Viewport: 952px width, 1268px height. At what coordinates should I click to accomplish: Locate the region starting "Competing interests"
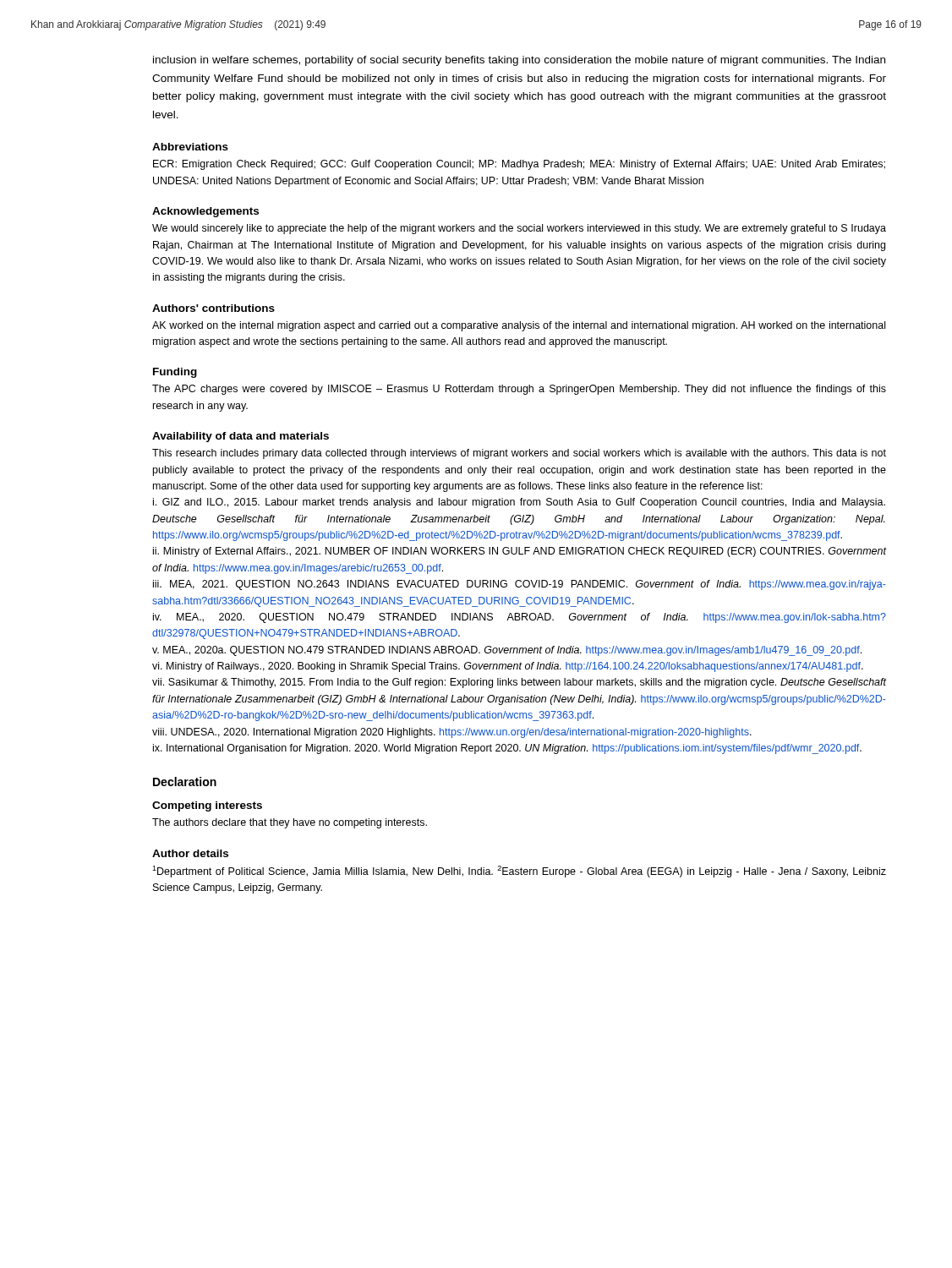(x=207, y=805)
